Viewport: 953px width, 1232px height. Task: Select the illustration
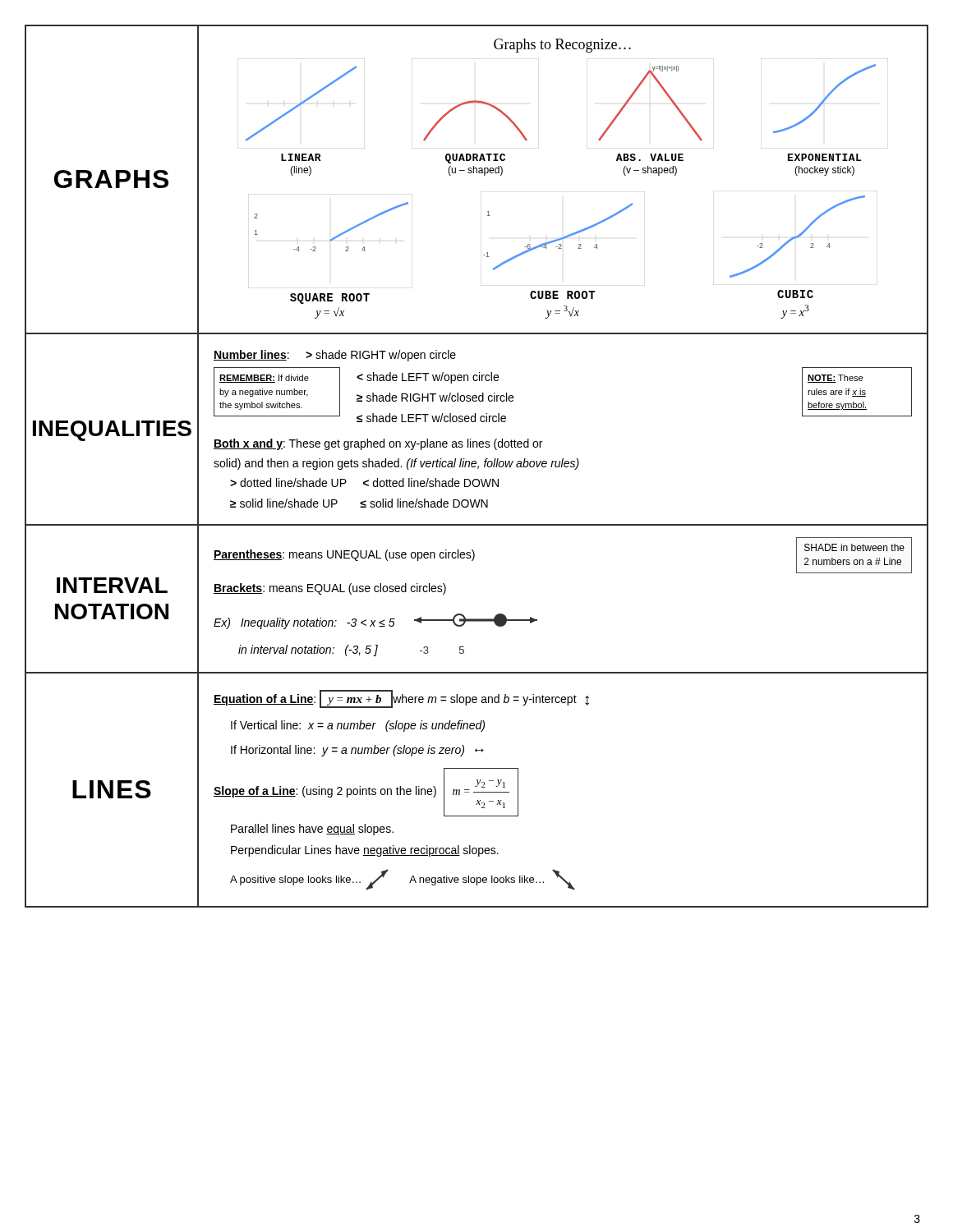coord(563,178)
